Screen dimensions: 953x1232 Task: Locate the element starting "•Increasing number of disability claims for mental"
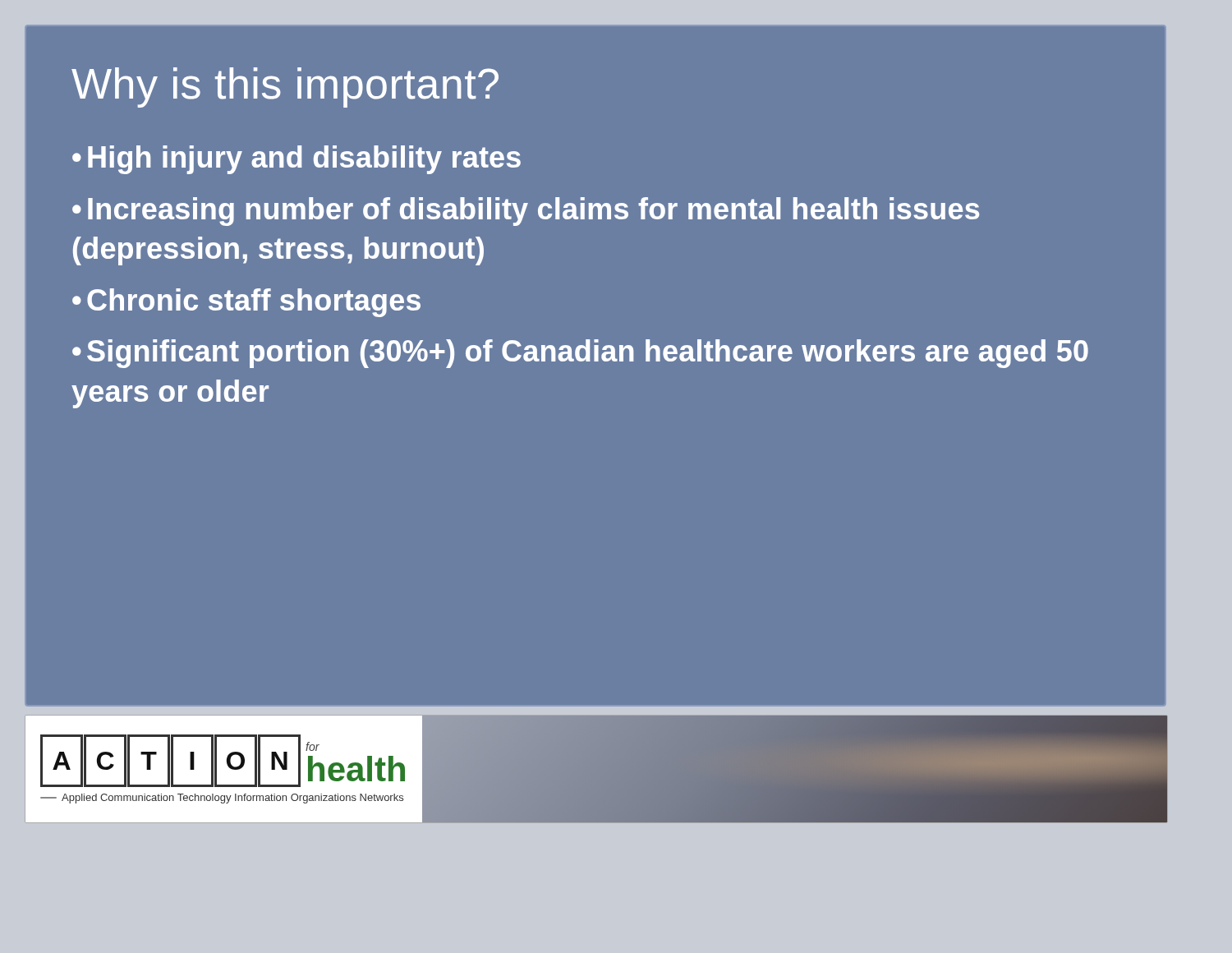595,229
